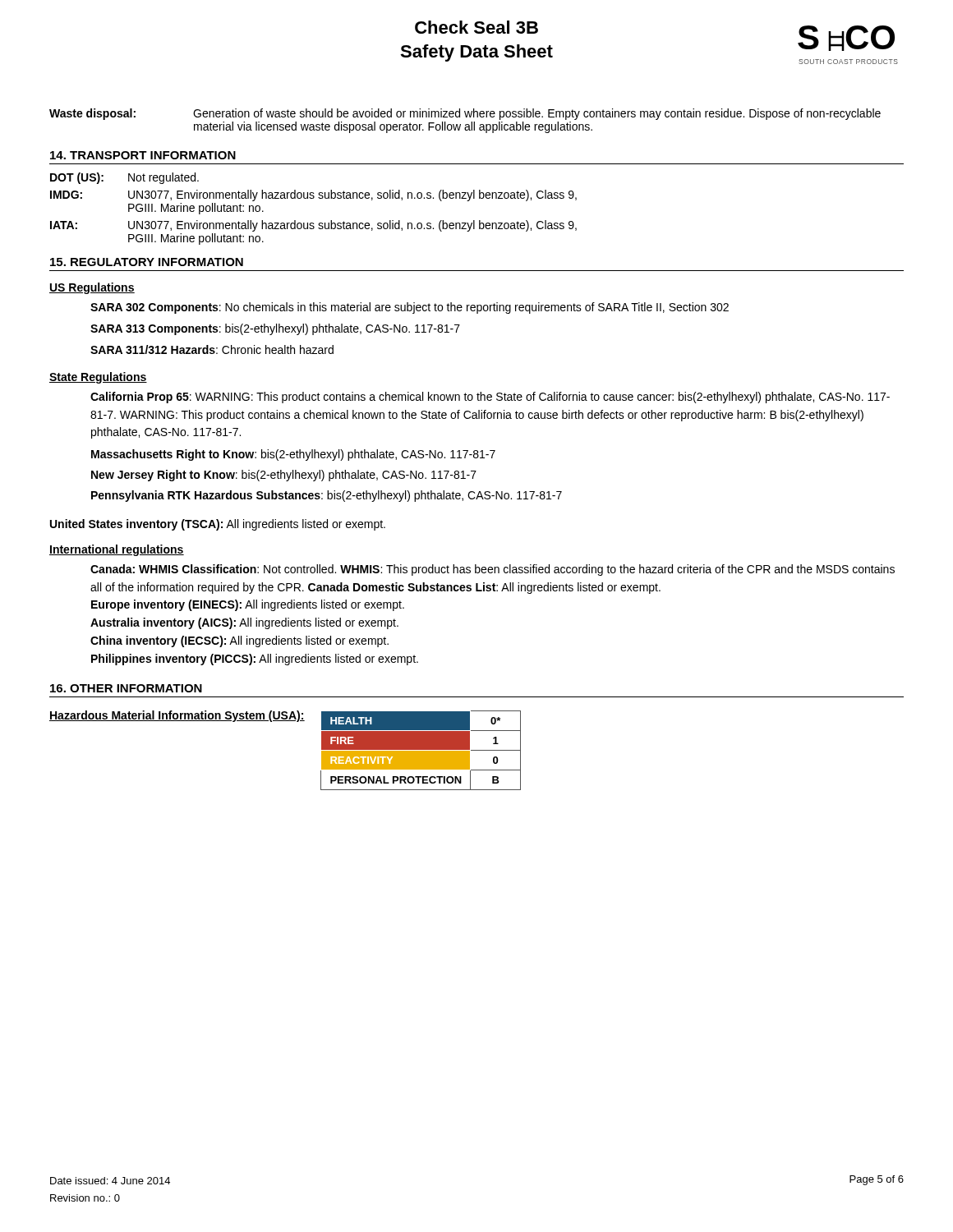Click the title

[476, 40]
